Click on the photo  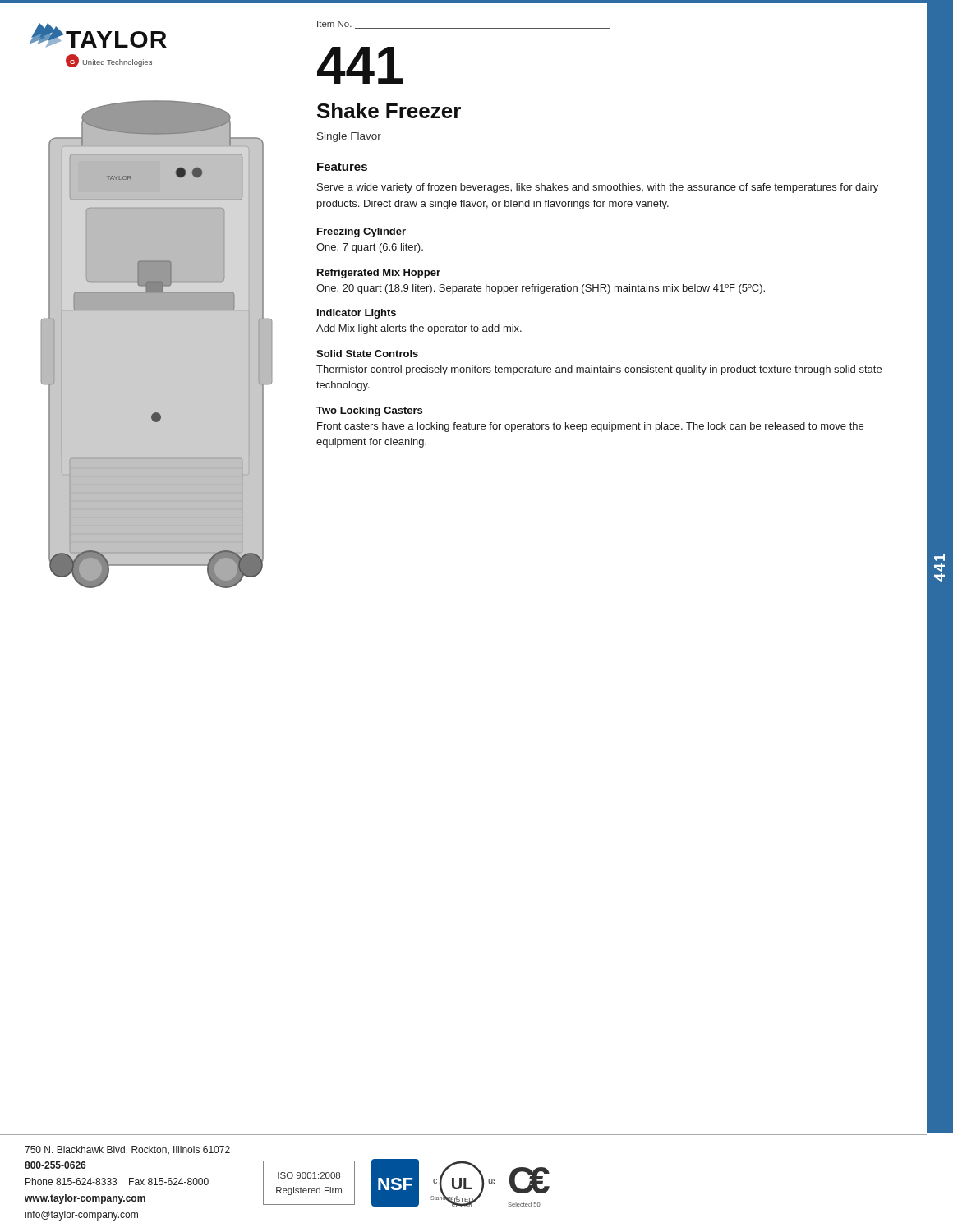159,356
